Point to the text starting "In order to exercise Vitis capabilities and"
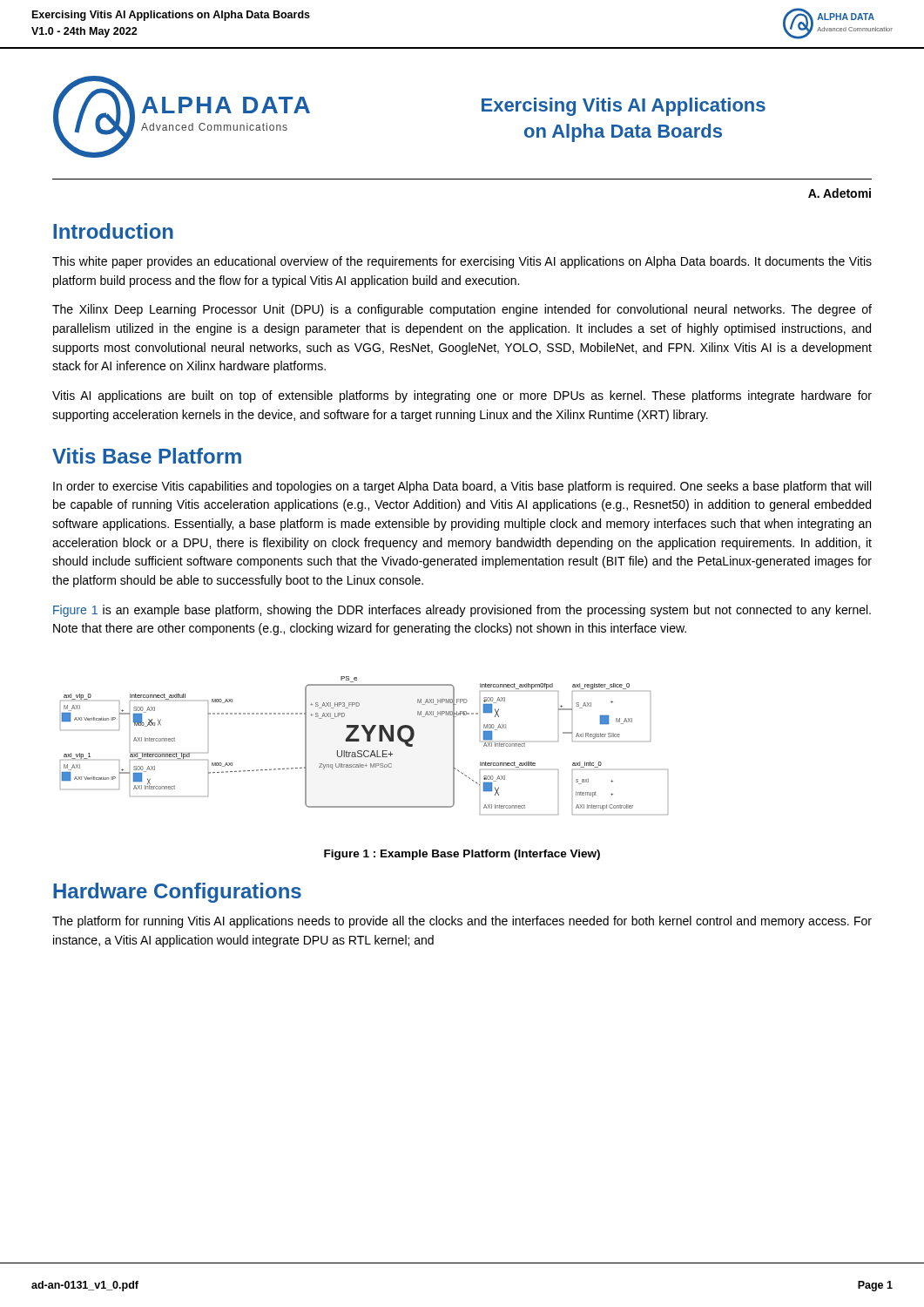This screenshot has width=924, height=1307. [x=462, y=533]
